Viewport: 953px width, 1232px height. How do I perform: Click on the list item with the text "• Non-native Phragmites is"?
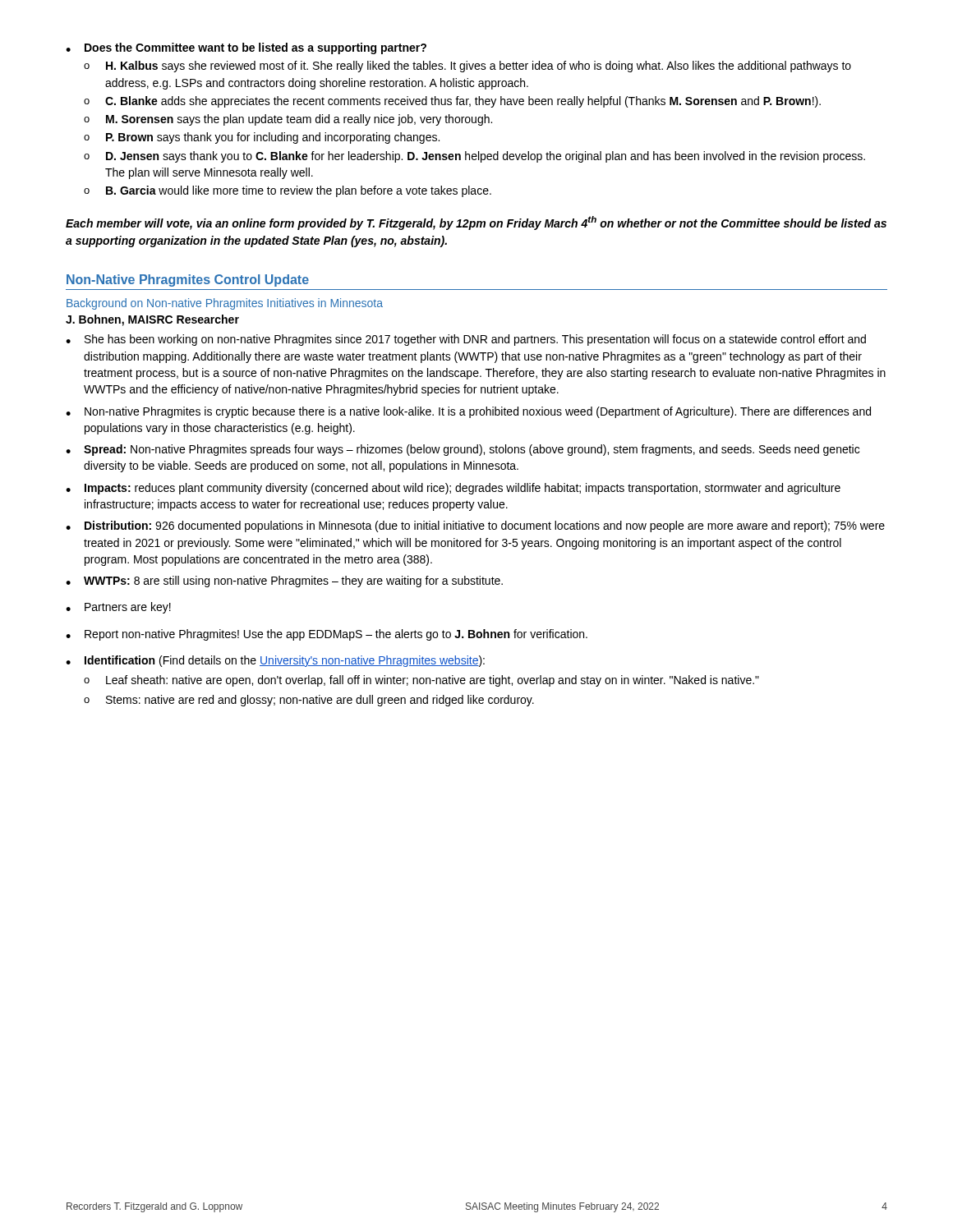click(x=476, y=420)
